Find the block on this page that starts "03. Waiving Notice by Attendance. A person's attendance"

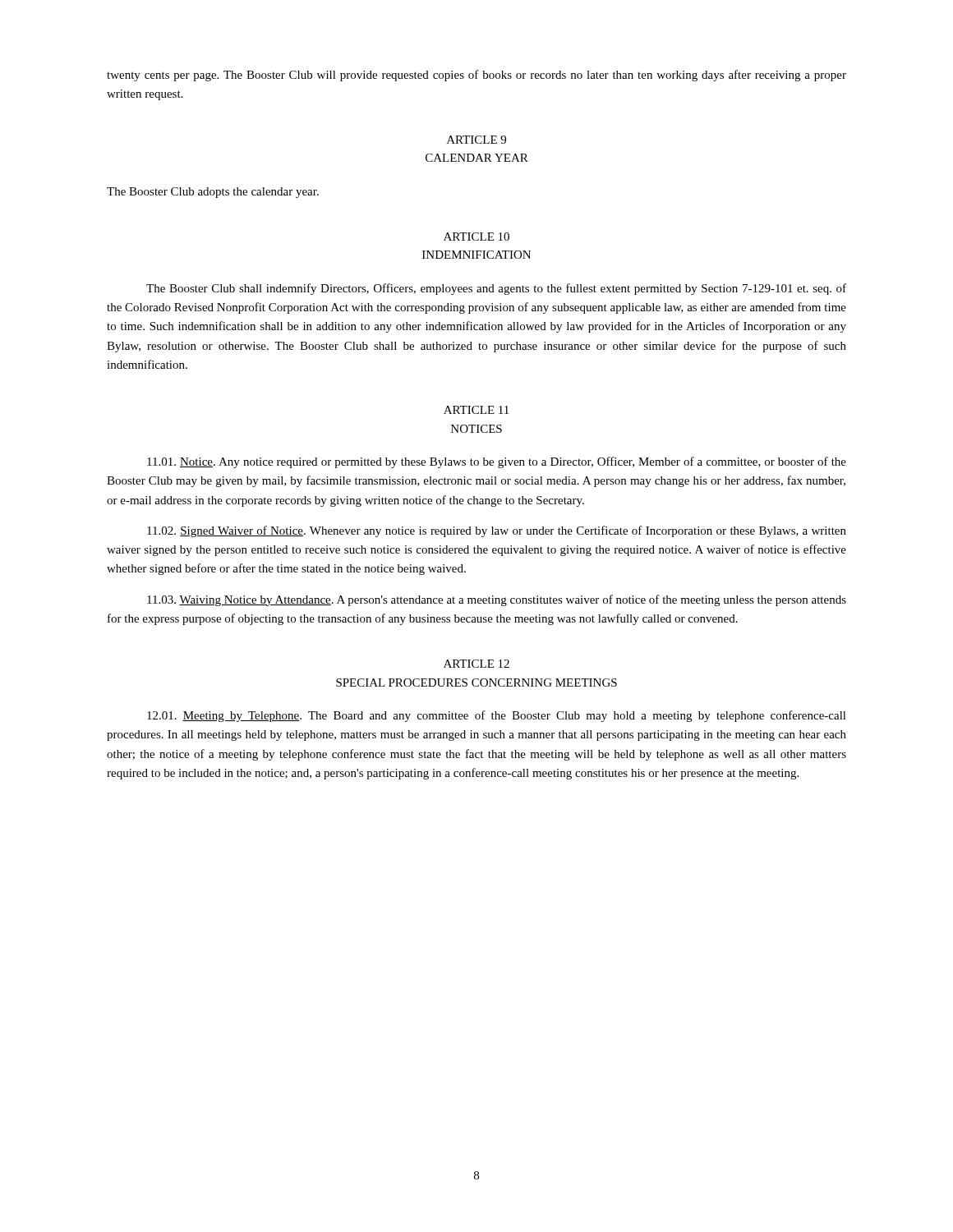476,609
